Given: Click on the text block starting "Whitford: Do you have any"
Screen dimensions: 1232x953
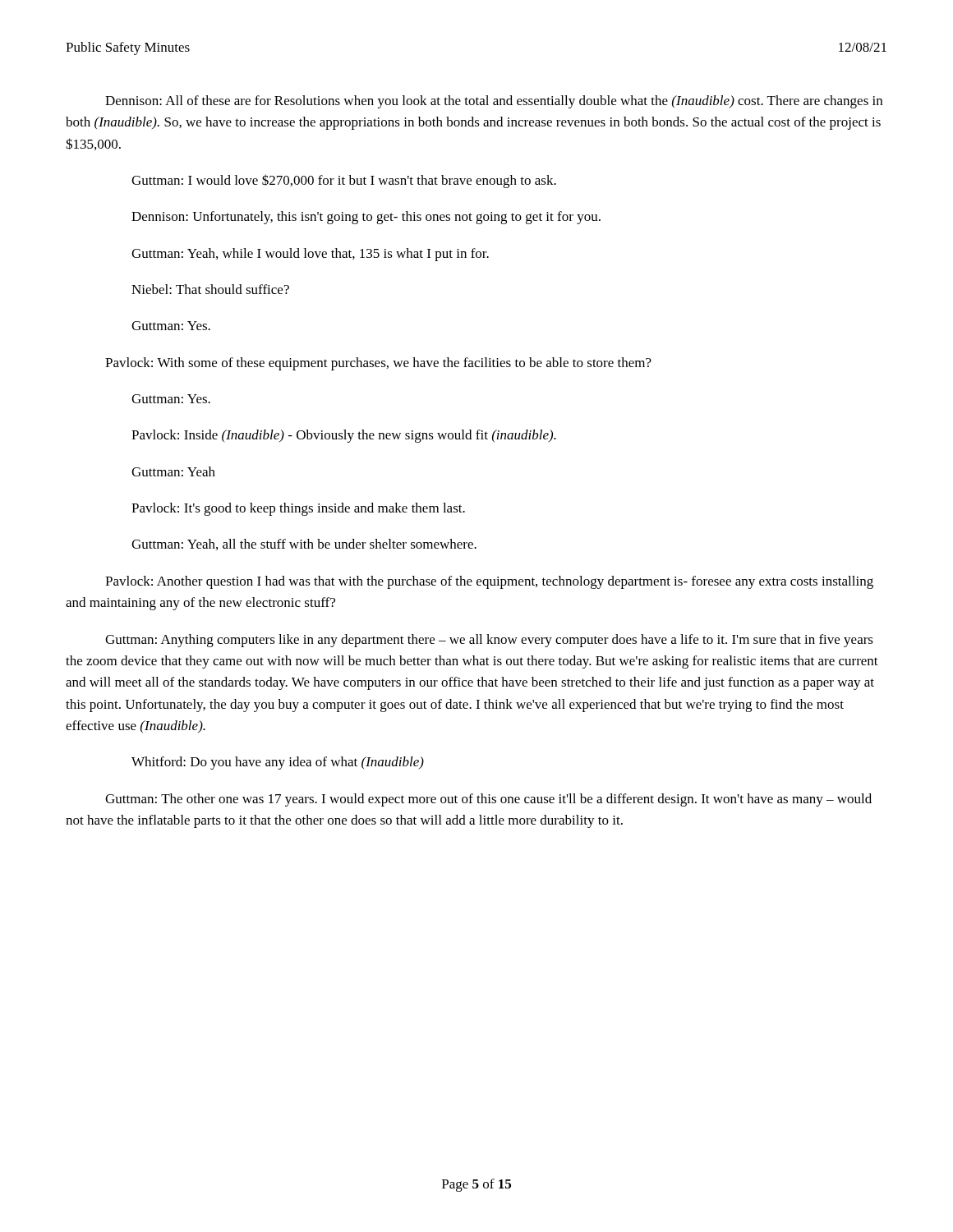Looking at the screenshot, I should point(278,762).
